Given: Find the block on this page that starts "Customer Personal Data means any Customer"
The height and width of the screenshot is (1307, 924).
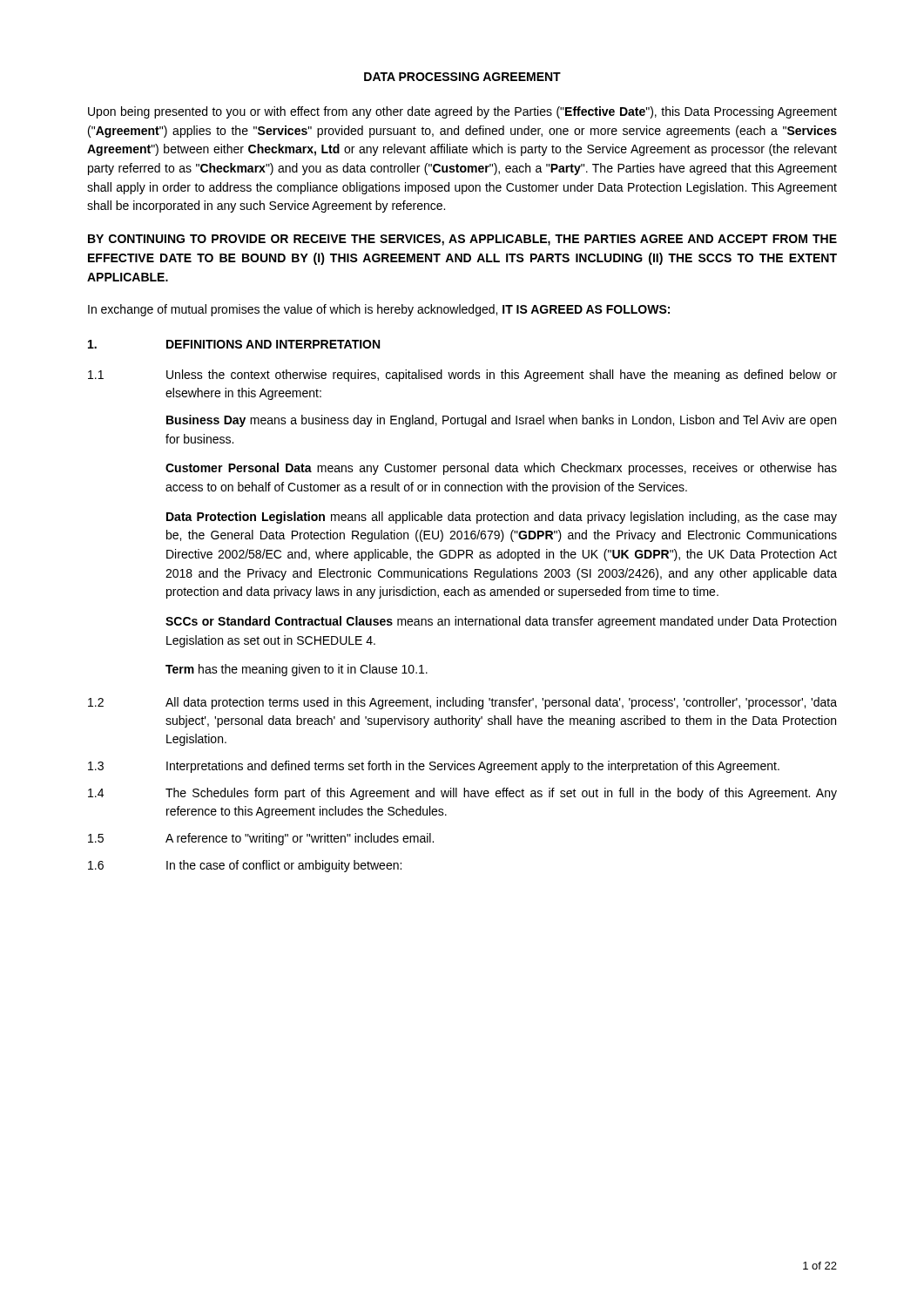Looking at the screenshot, I should pos(501,478).
